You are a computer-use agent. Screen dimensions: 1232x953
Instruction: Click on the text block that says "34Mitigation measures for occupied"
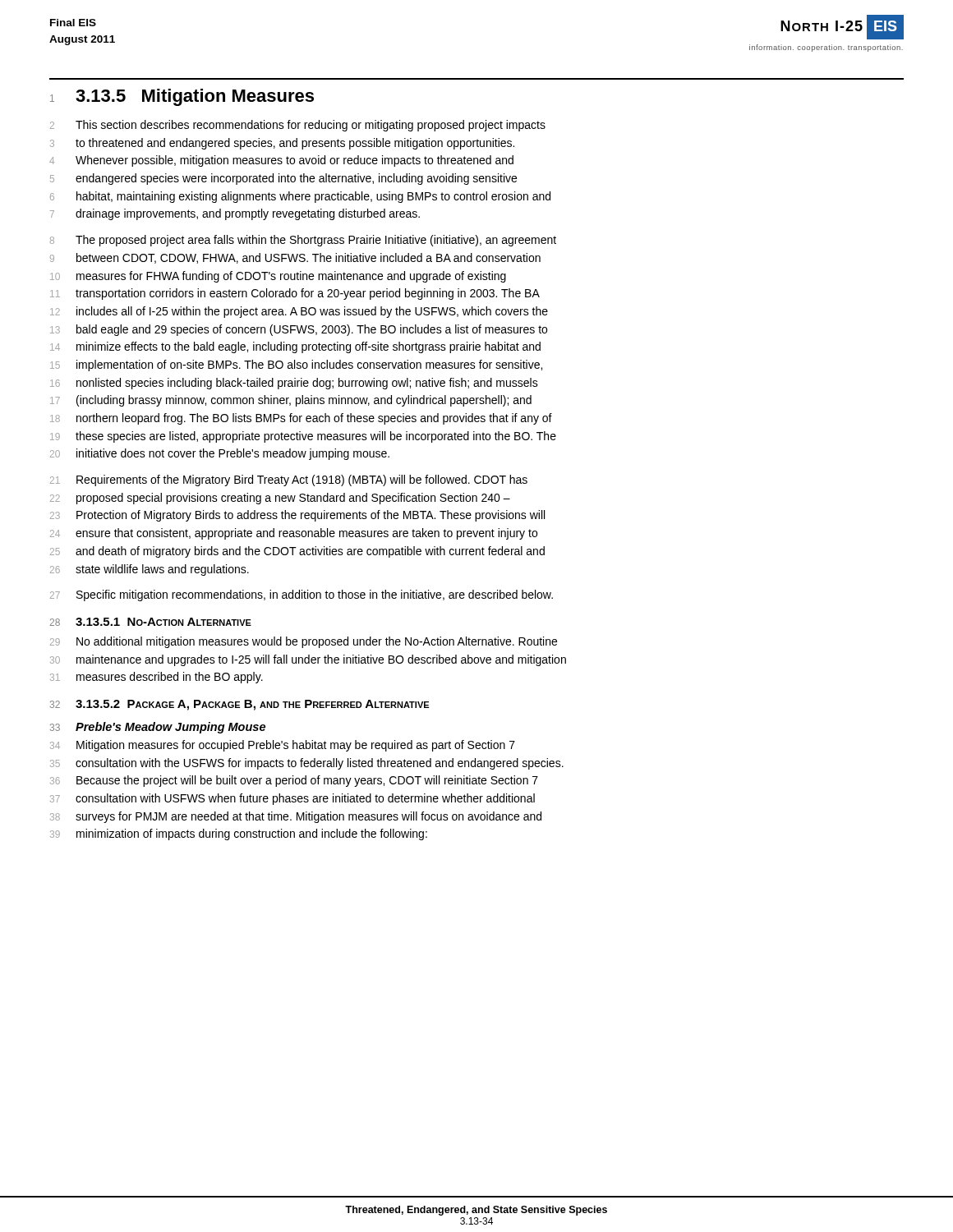(476, 790)
